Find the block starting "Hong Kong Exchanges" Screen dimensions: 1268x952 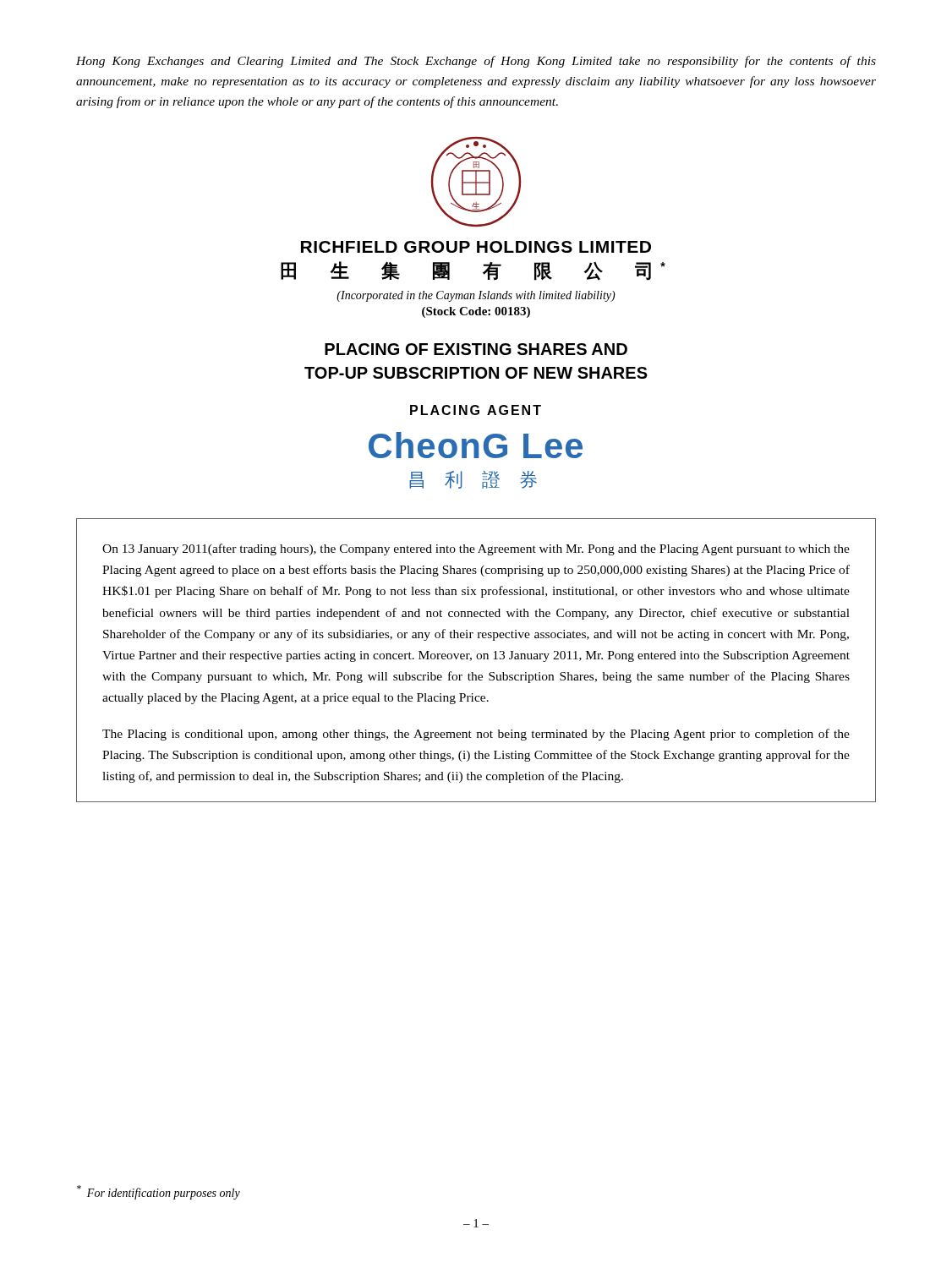click(x=476, y=81)
